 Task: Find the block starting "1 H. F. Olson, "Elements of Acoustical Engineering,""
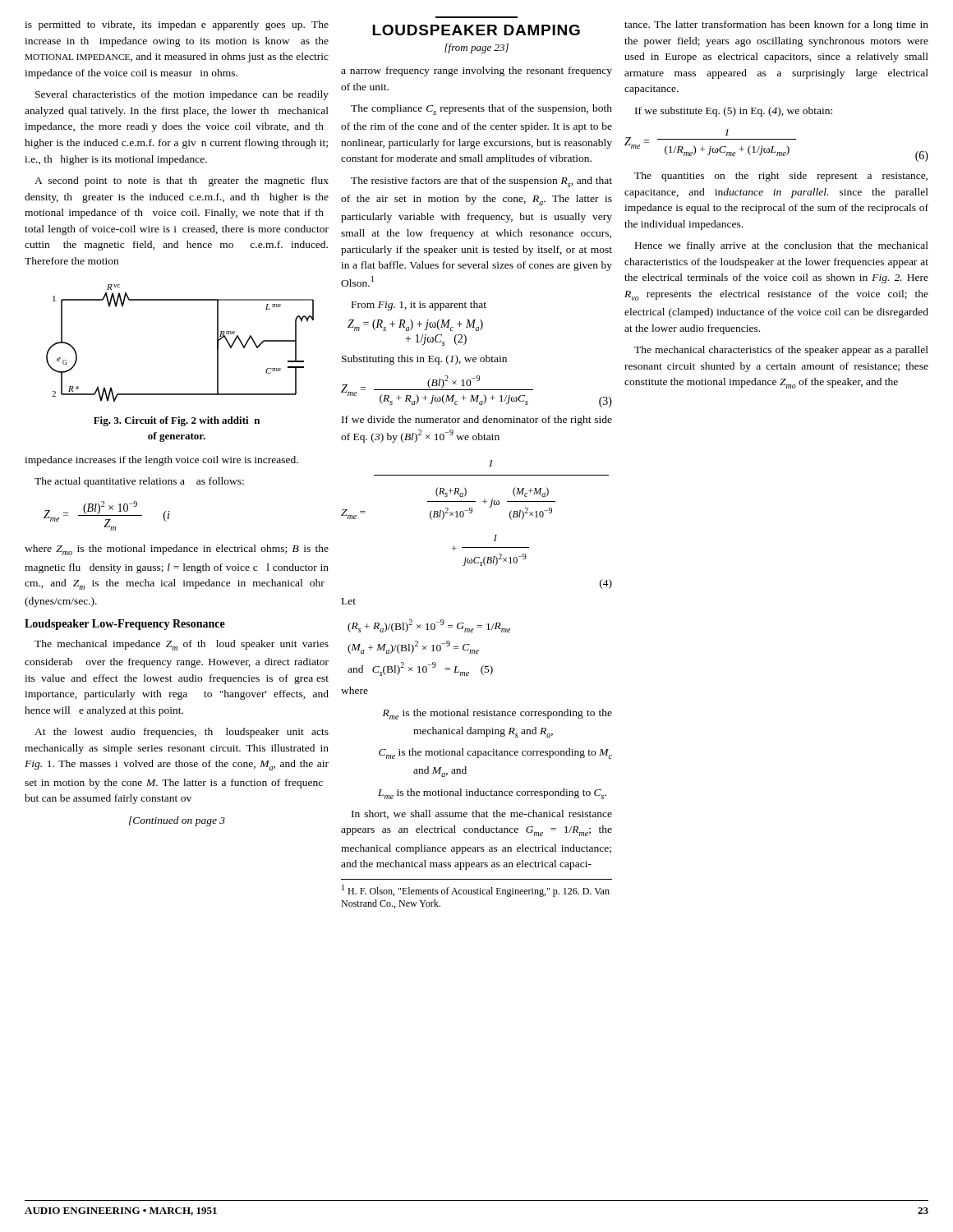pos(475,896)
